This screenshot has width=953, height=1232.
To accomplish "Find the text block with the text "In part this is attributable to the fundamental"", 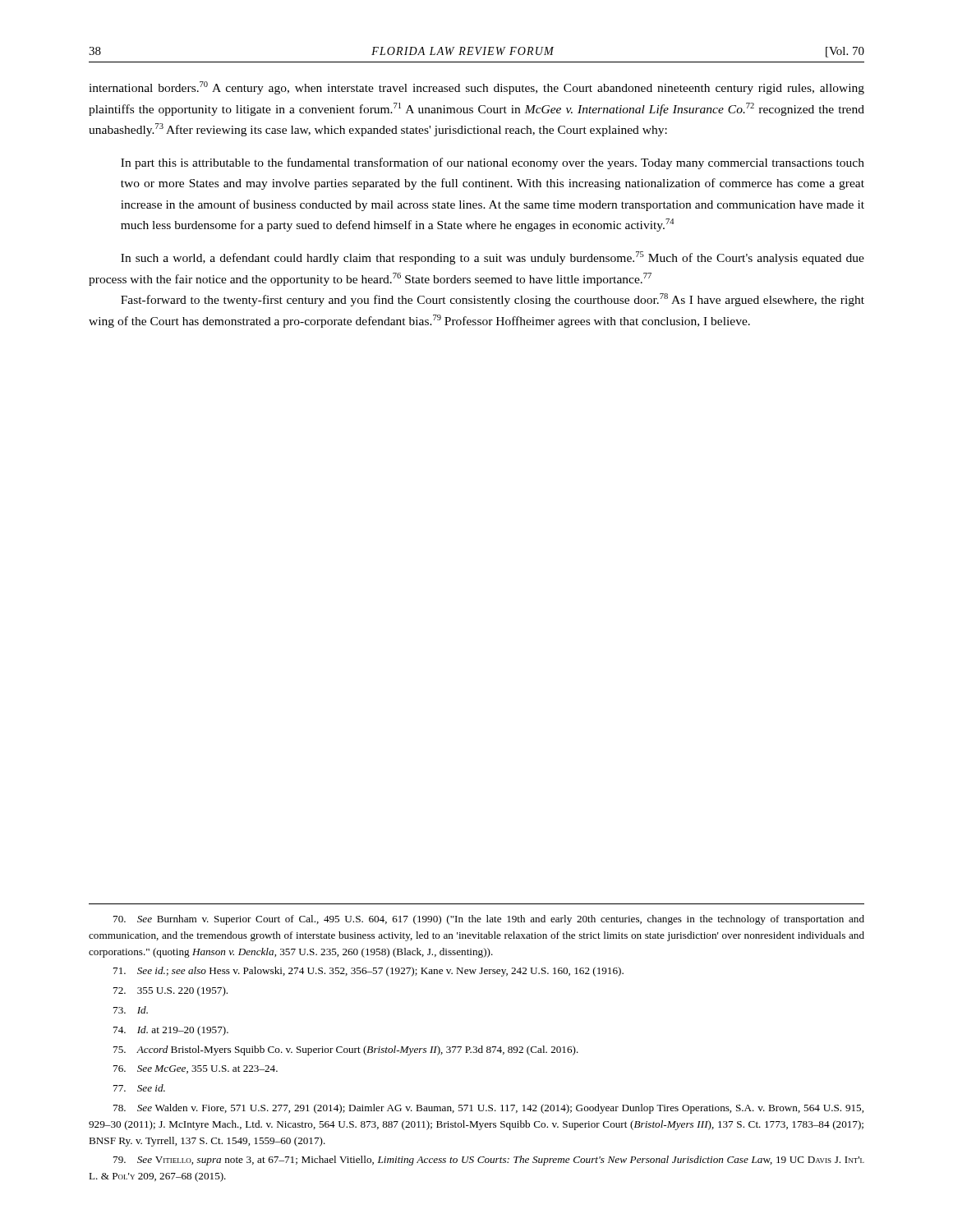I will click(x=492, y=193).
